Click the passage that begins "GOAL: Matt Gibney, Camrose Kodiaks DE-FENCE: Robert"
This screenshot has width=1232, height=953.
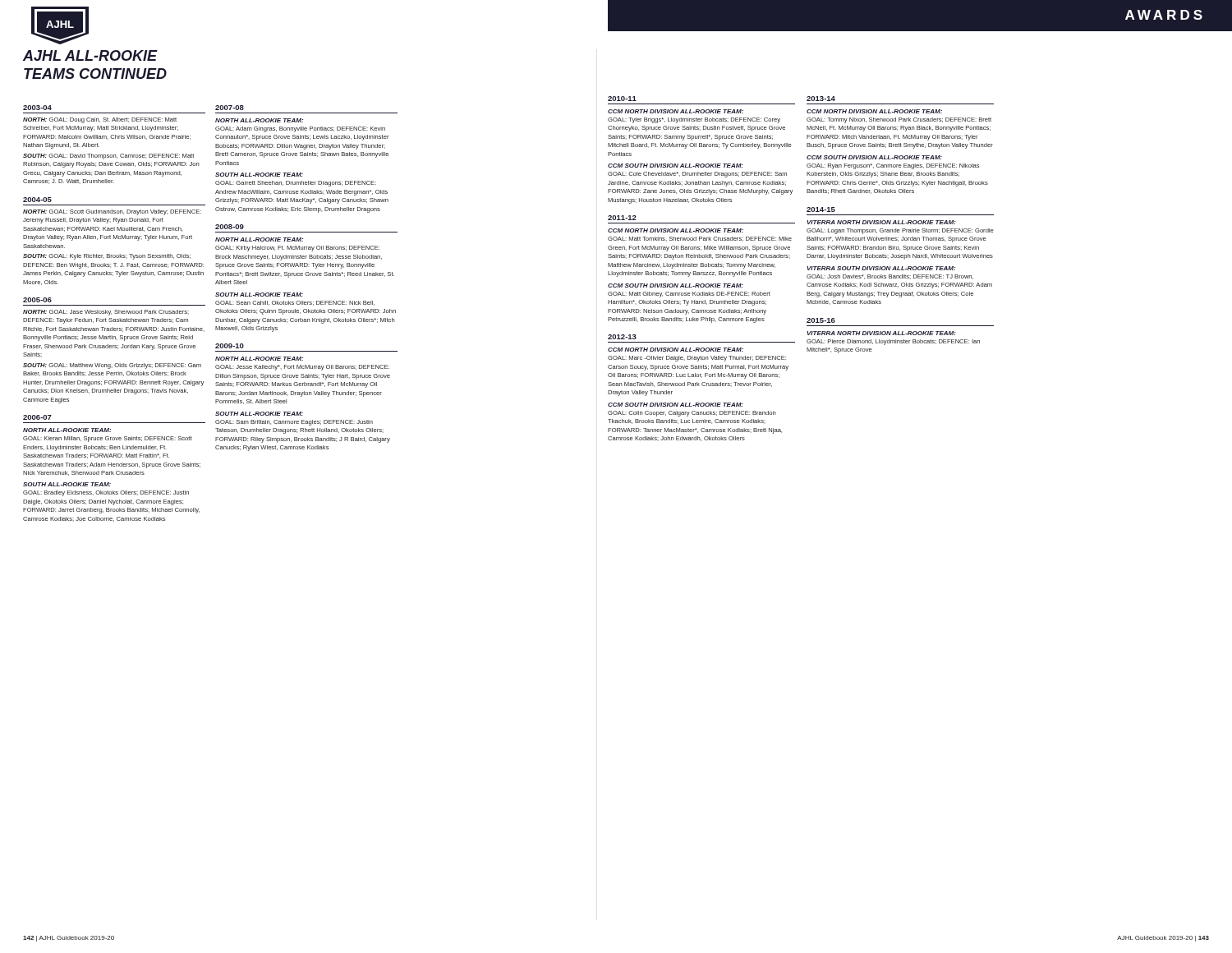coord(689,306)
